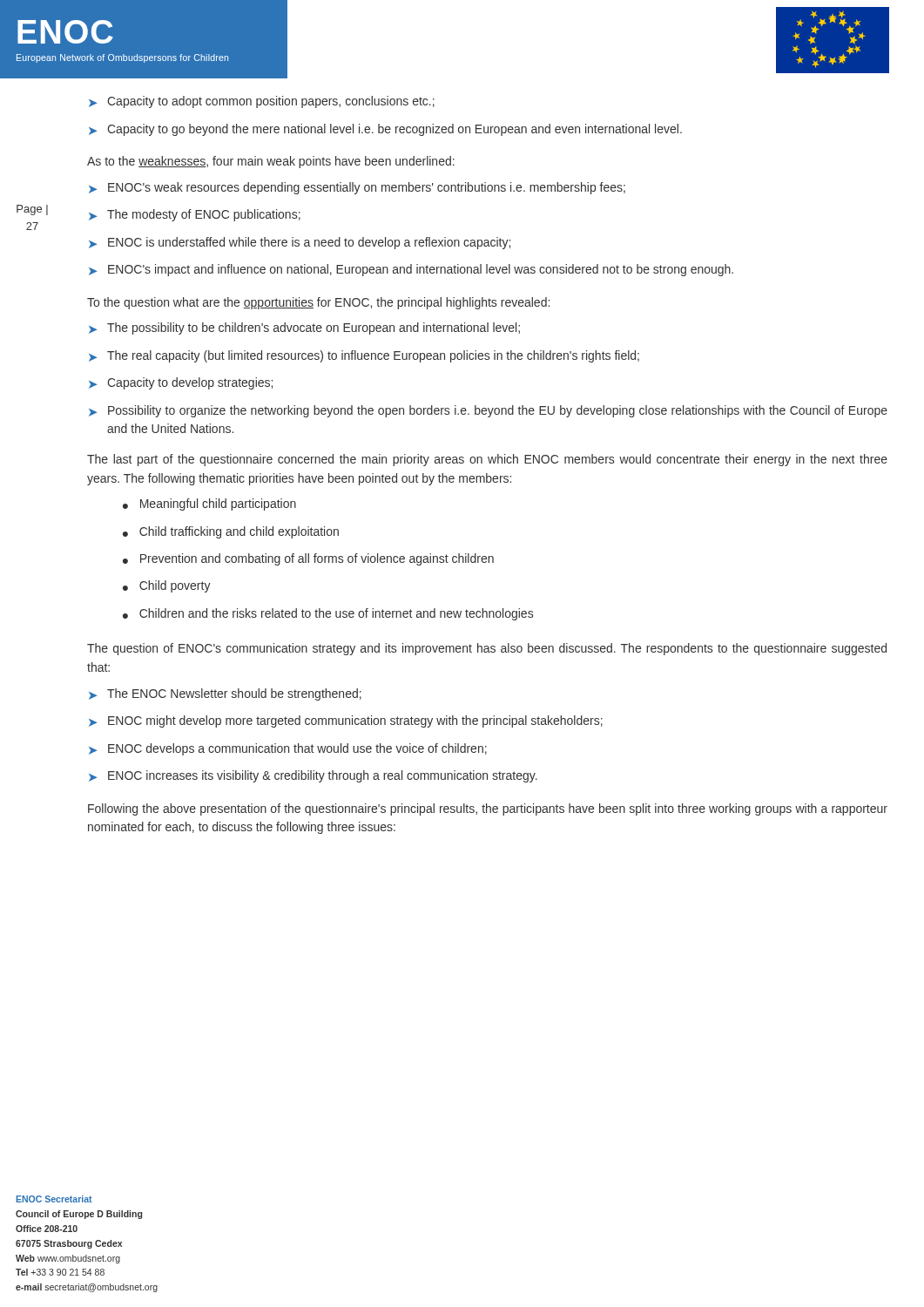Viewport: 924px width, 1307px height.
Task: Find the block on this page that starts "➤ The ENOC"
Action: point(225,695)
